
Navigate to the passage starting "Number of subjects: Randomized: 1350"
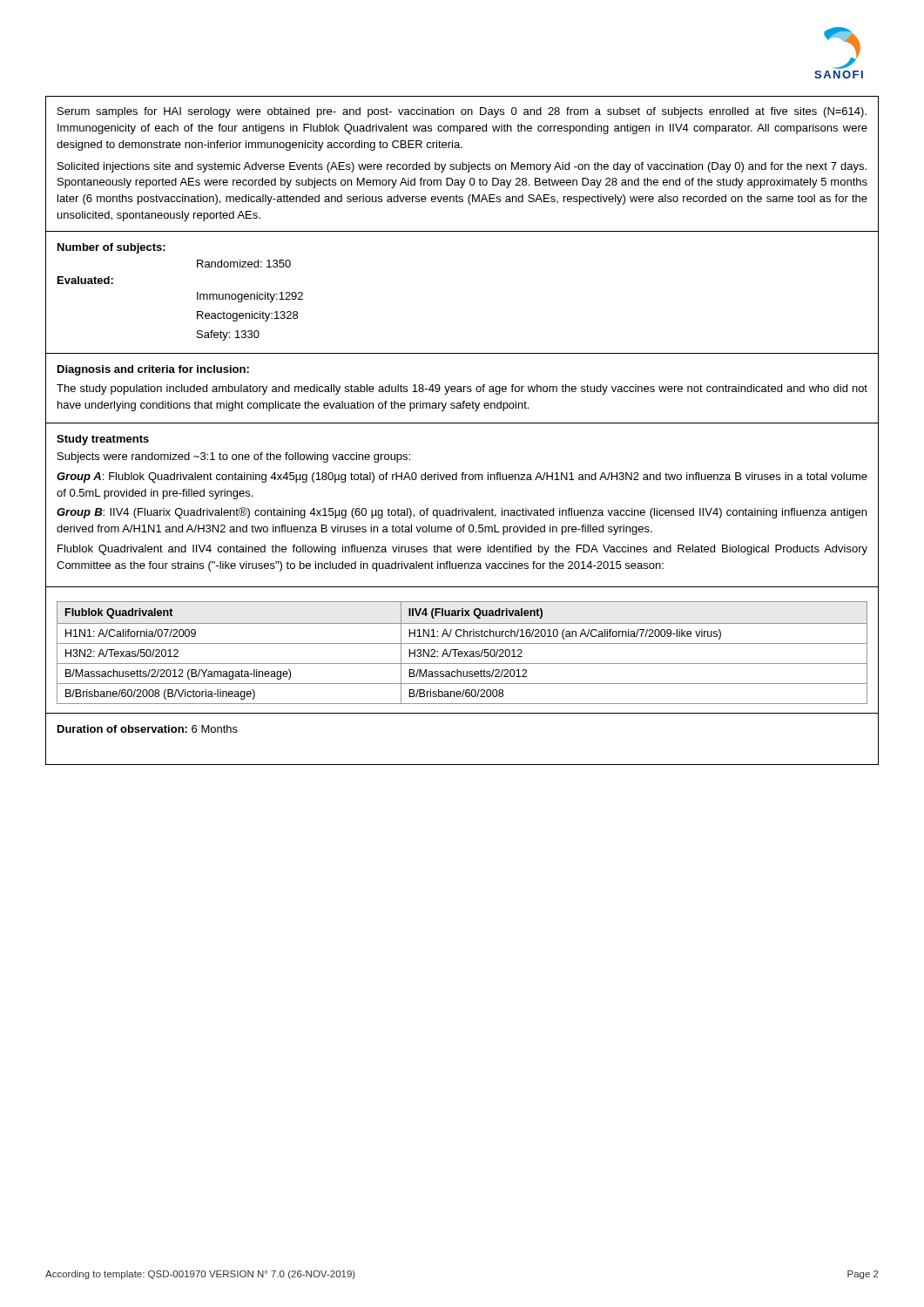point(111,248)
